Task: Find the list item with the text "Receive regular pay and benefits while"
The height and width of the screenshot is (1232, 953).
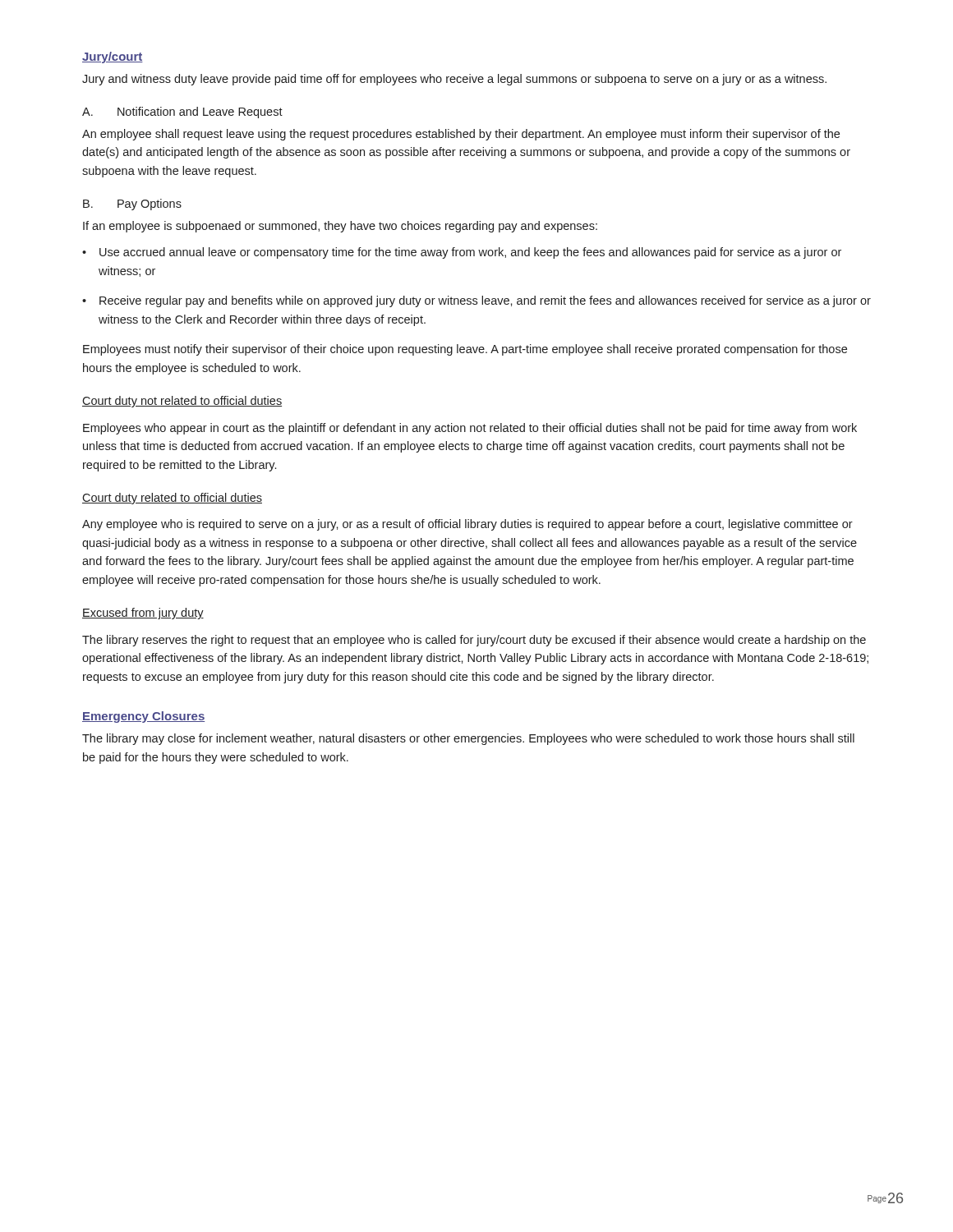Action: tap(485, 310)
